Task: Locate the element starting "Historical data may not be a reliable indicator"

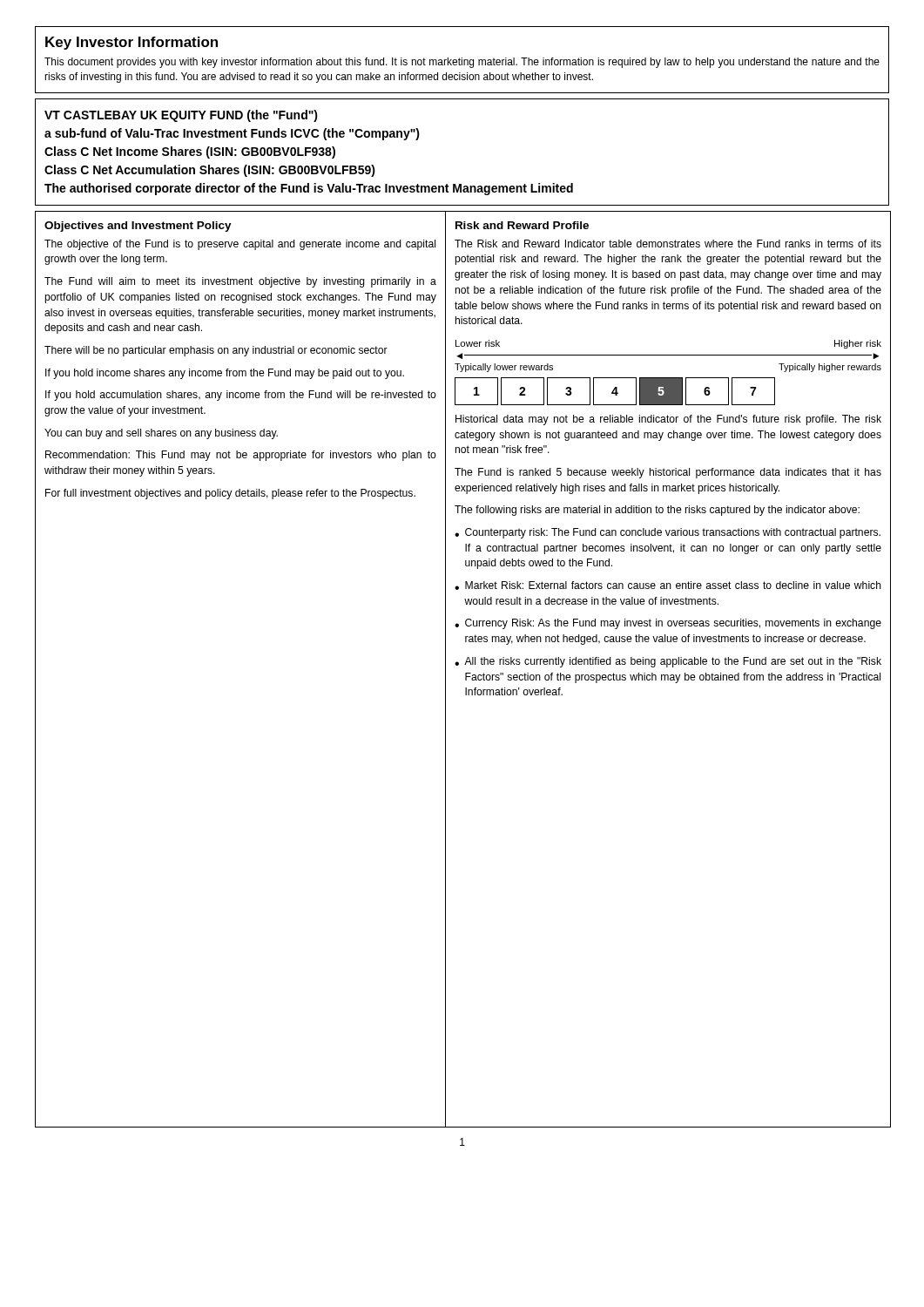Action: [668, 434]
